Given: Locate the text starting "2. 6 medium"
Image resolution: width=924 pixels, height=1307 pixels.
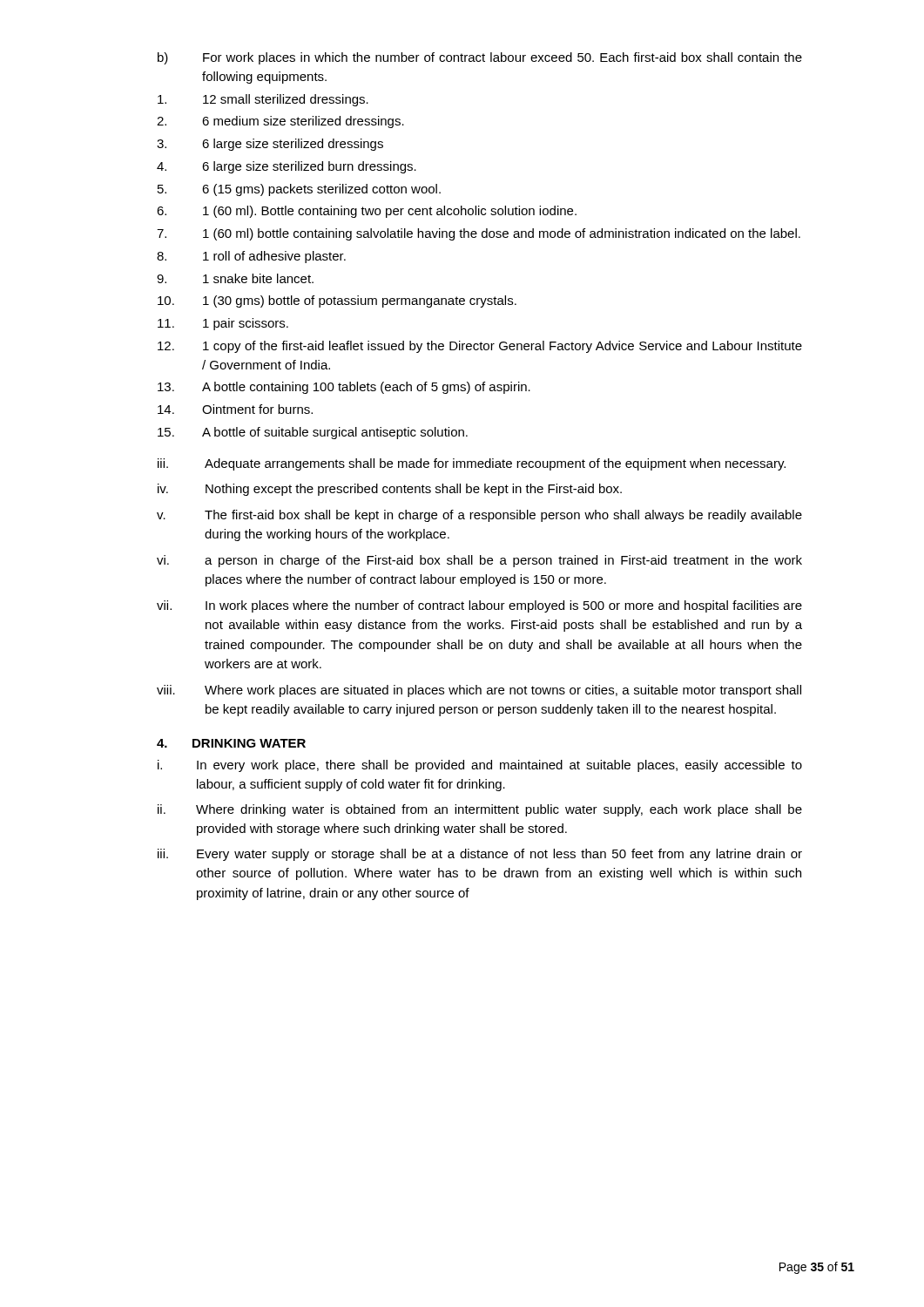Looking at the screenshot, I should 280,122.
